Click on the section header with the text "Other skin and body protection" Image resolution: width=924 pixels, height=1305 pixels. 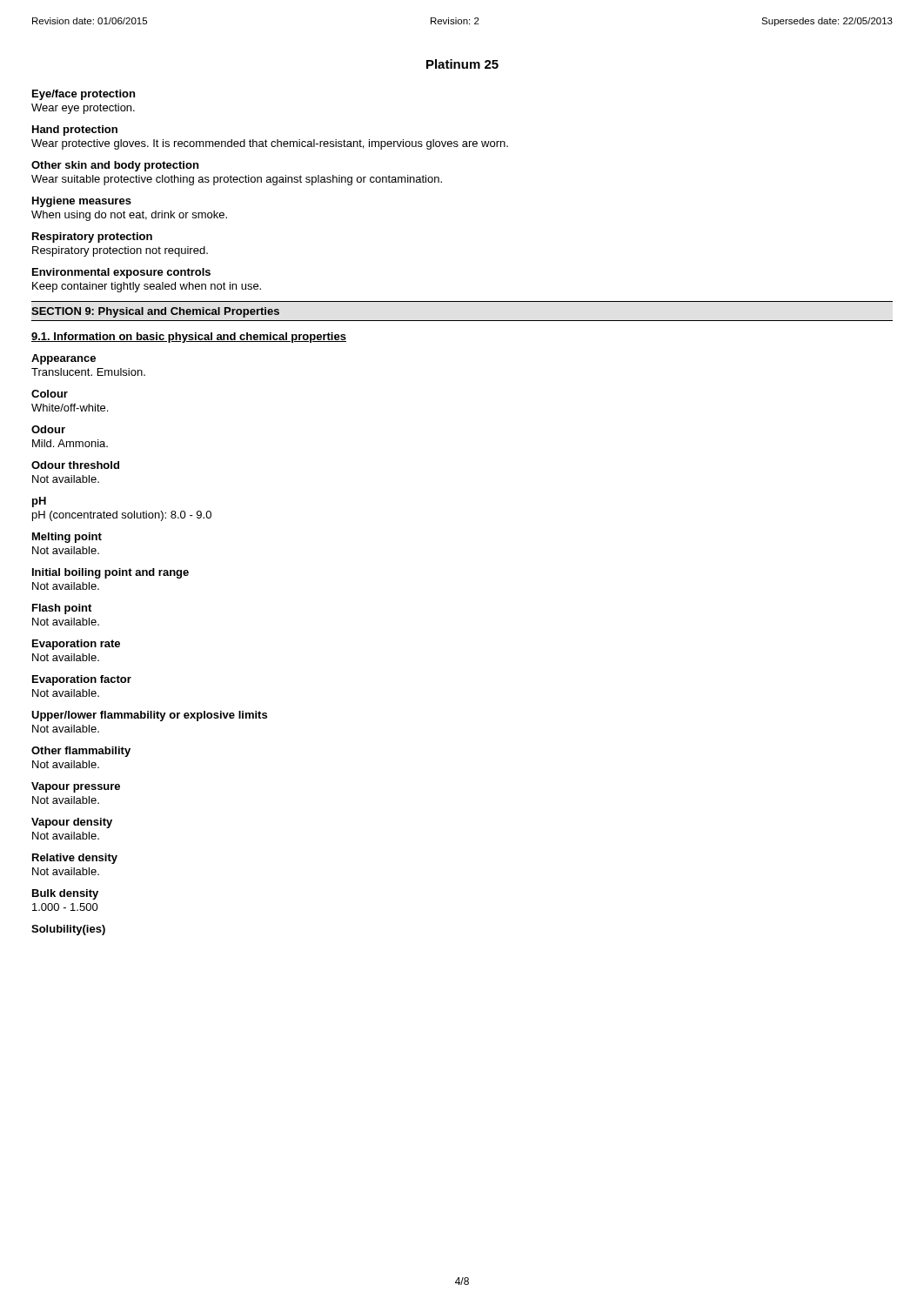click(115, 165)
